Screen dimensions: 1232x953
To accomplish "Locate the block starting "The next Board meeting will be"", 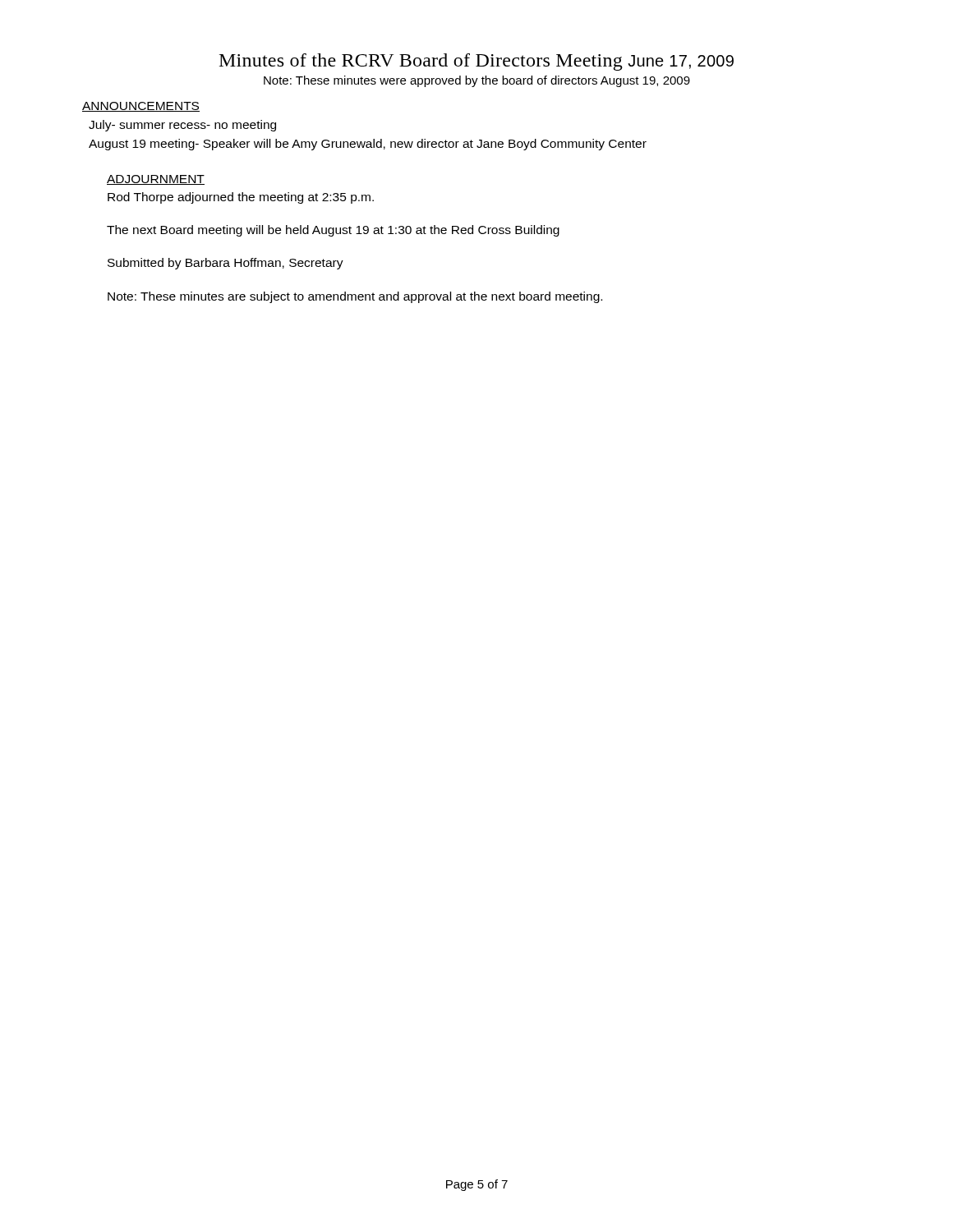I will point(333,230).
